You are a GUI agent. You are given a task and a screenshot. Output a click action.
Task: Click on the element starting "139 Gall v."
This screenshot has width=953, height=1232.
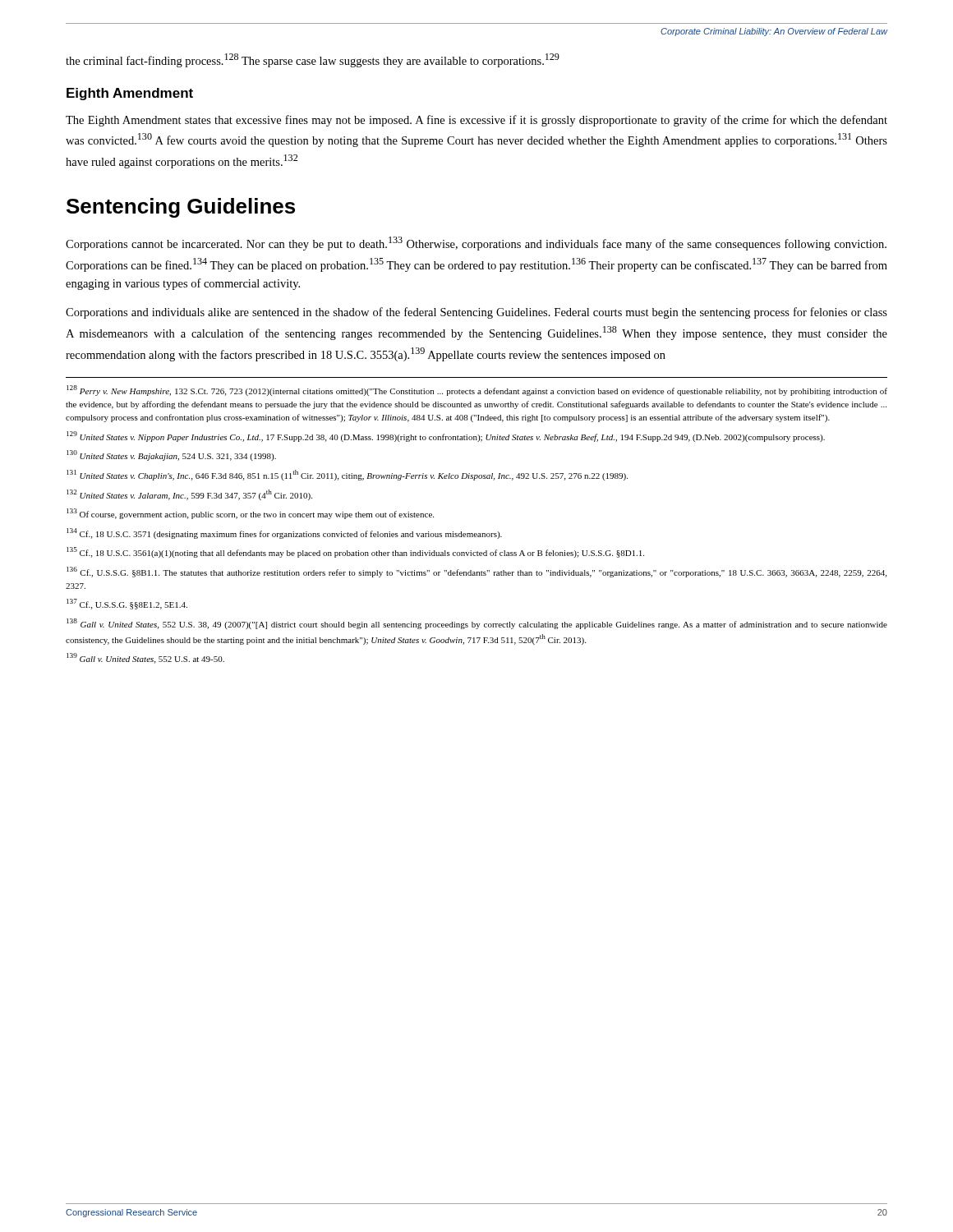145,658
